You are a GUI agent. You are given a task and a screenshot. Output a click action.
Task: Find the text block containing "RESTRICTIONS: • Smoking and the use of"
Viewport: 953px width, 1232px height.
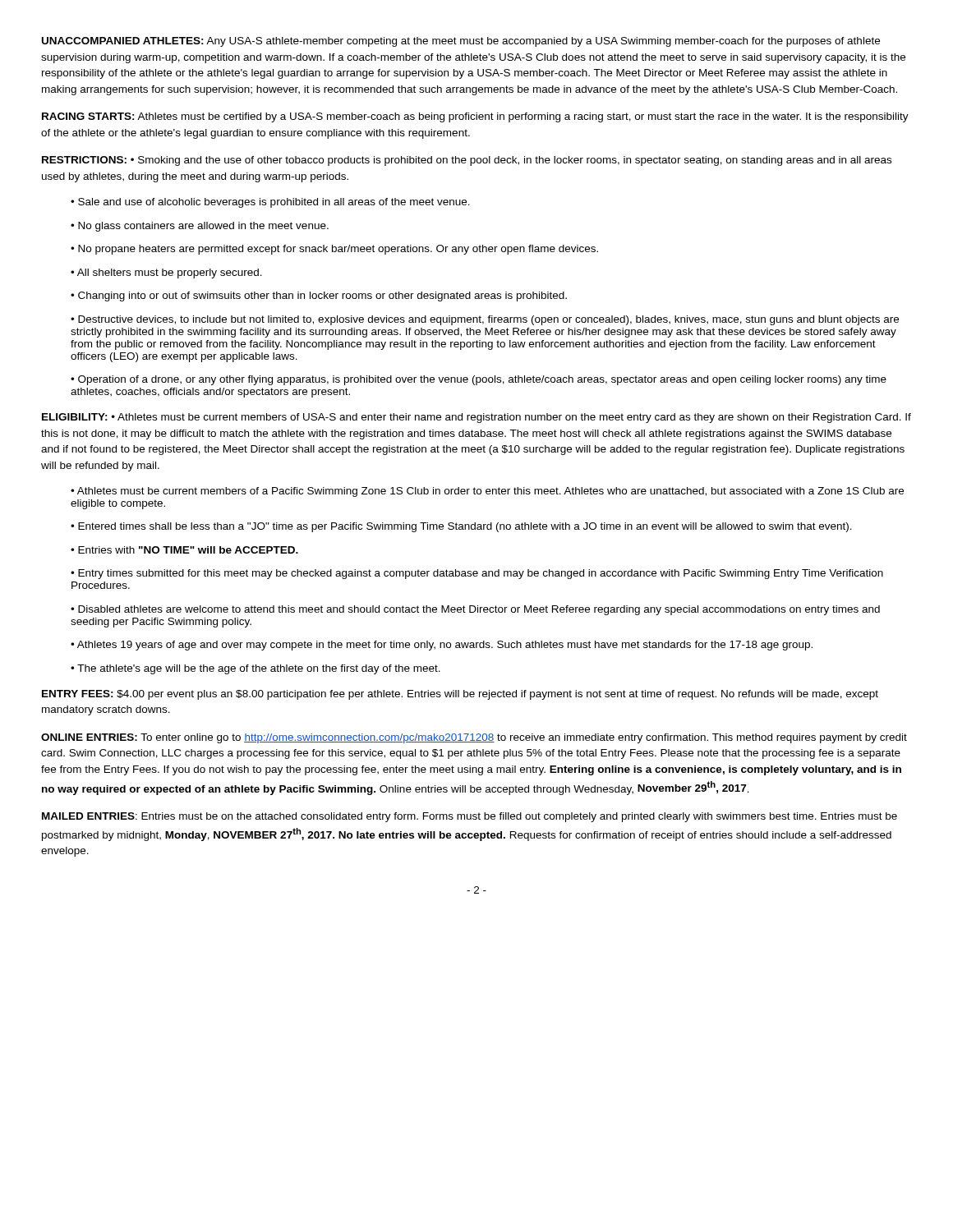476,168
